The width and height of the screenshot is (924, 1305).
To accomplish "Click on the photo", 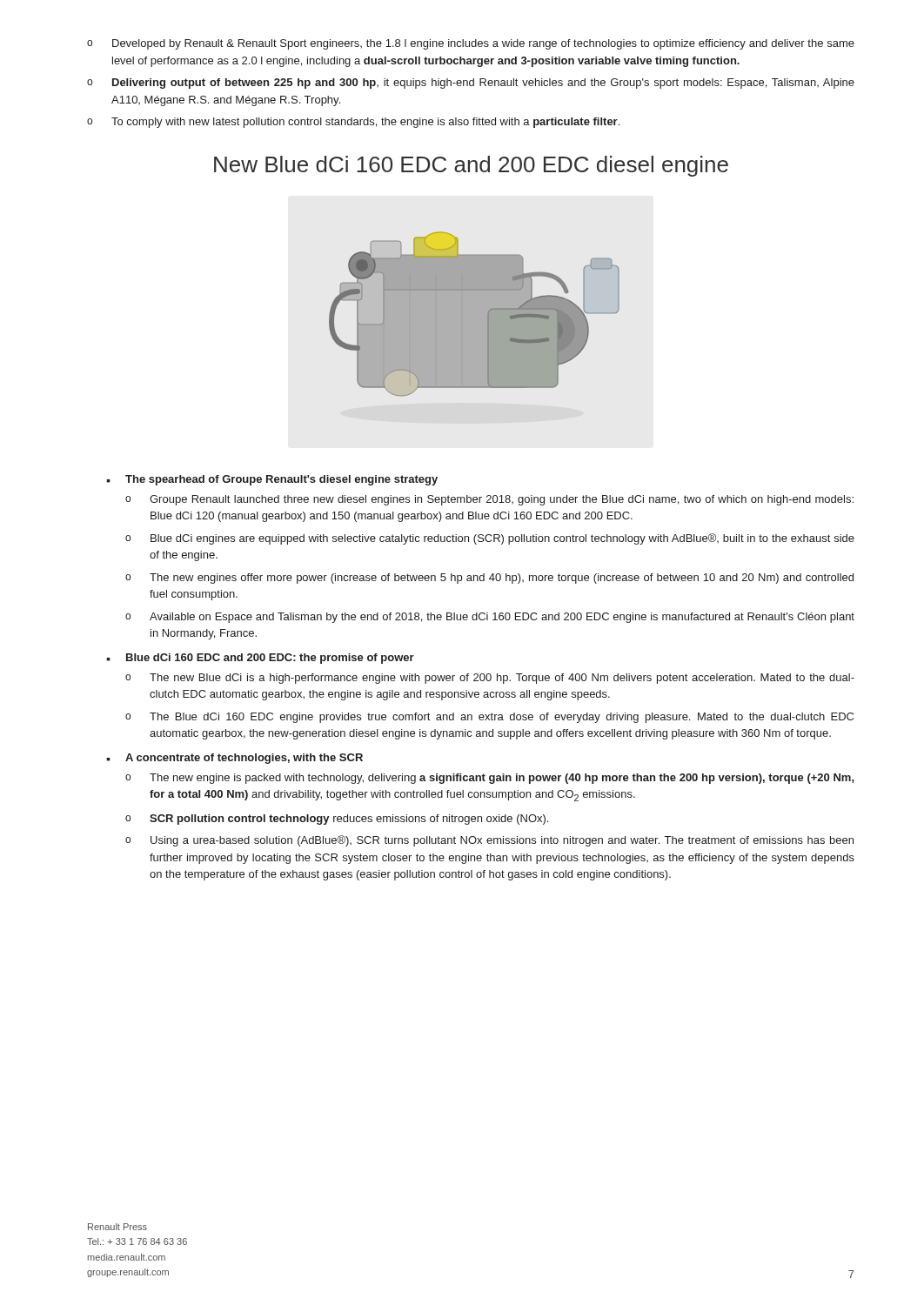I will click(471, 321).
